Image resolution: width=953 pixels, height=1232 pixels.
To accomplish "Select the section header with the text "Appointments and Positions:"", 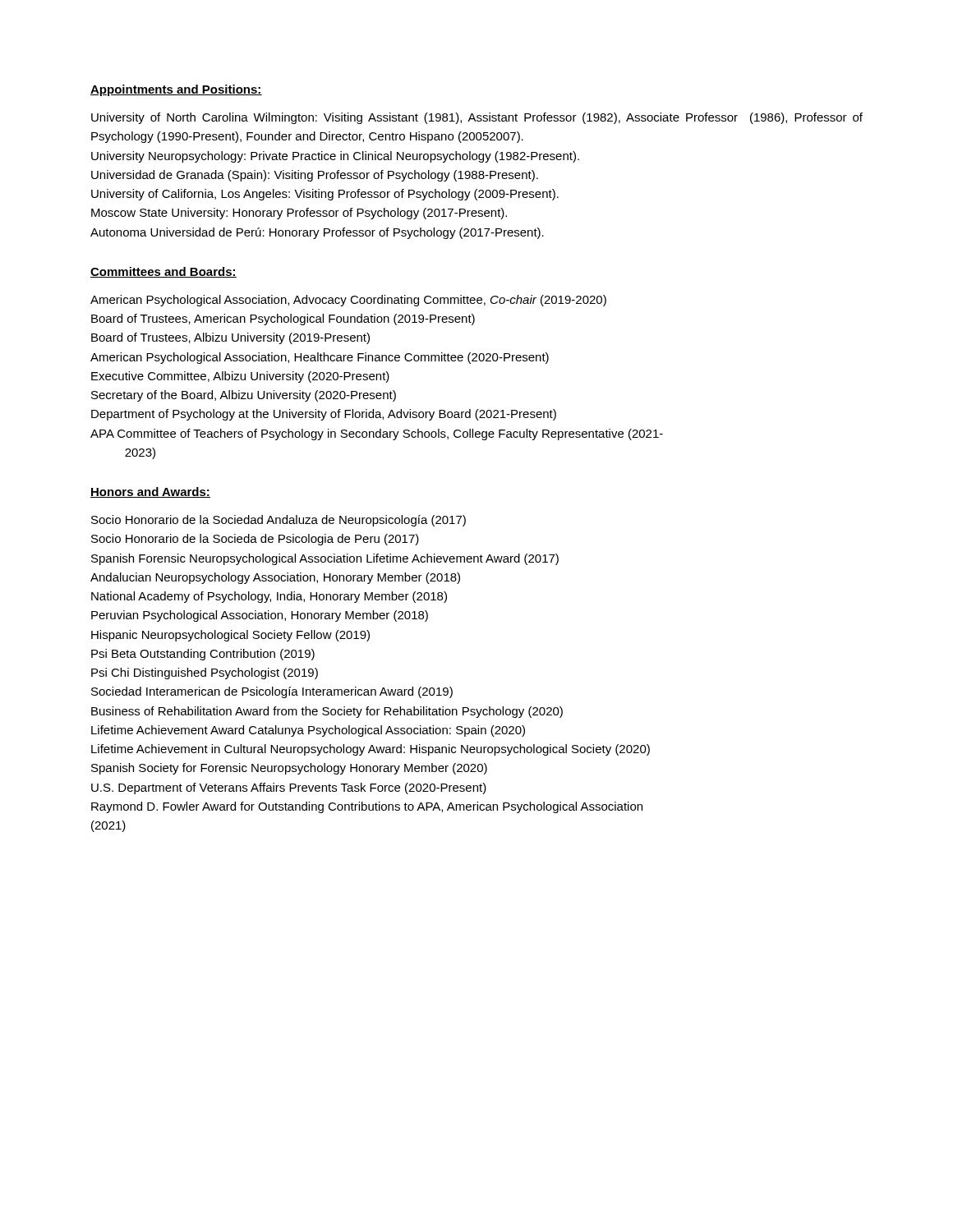I will click(176, 89).
